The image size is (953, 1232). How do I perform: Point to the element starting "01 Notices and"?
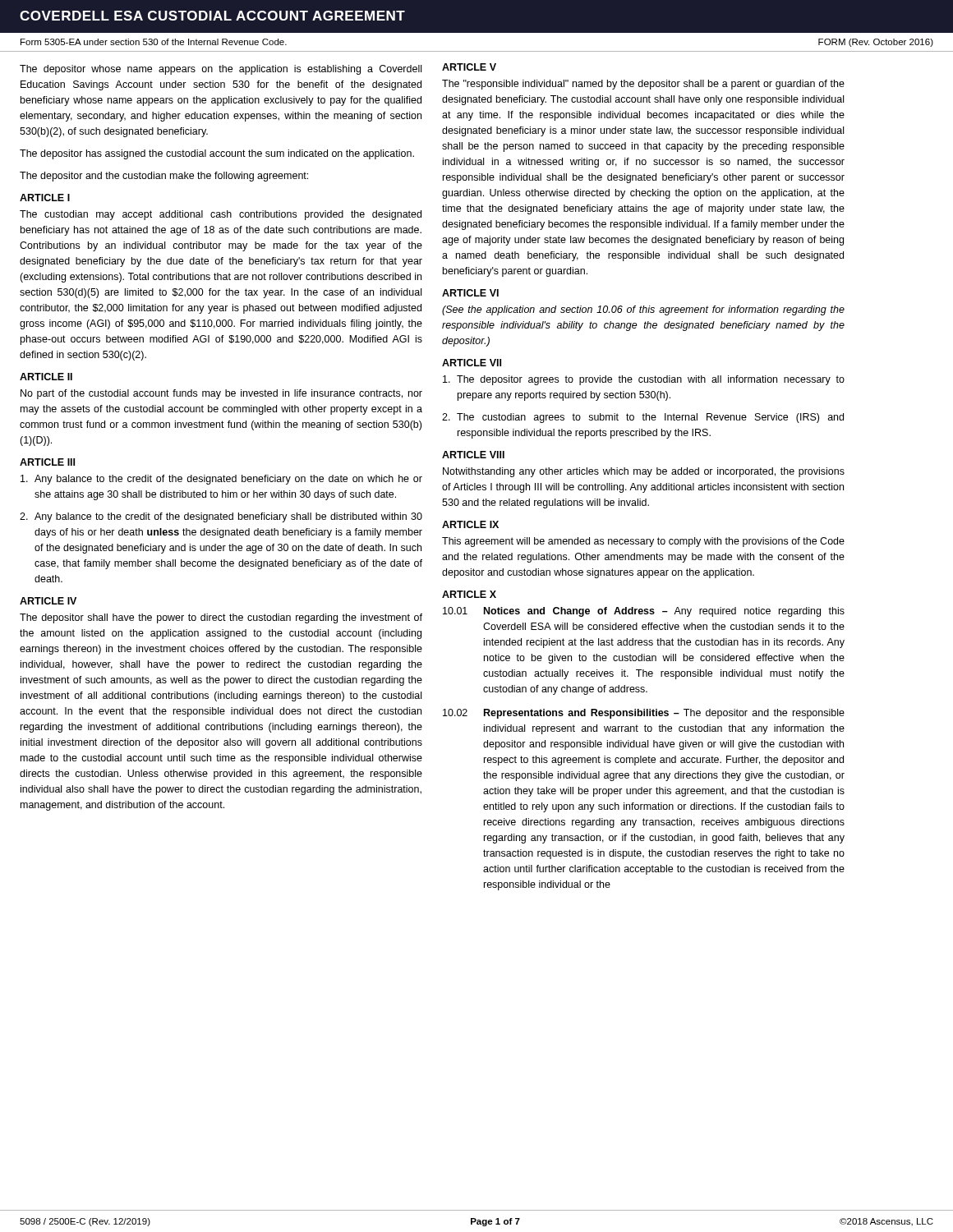click(643, 650)
